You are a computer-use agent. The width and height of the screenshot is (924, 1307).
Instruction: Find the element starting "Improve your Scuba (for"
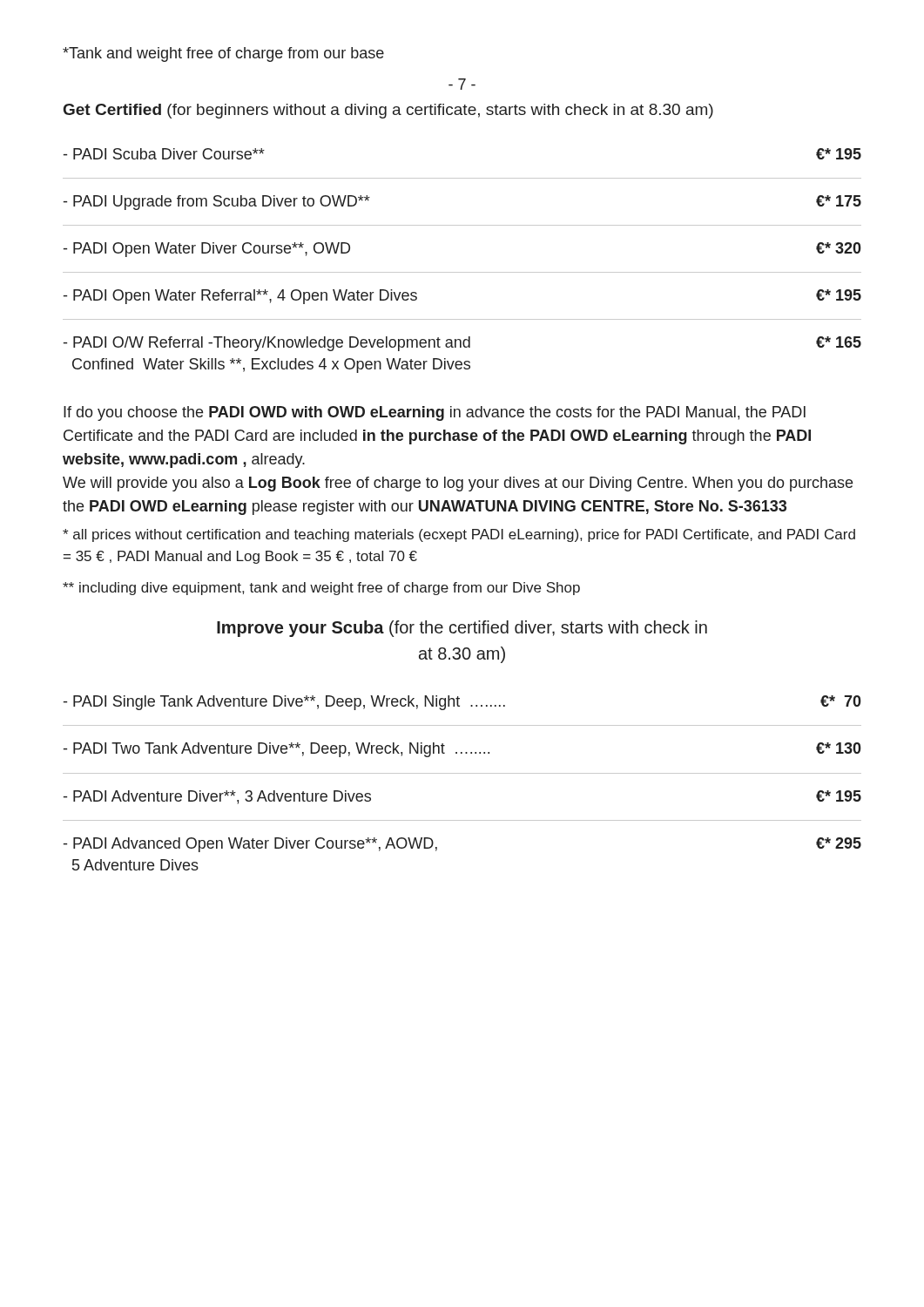pyautogui.click(x=462, y=641)
